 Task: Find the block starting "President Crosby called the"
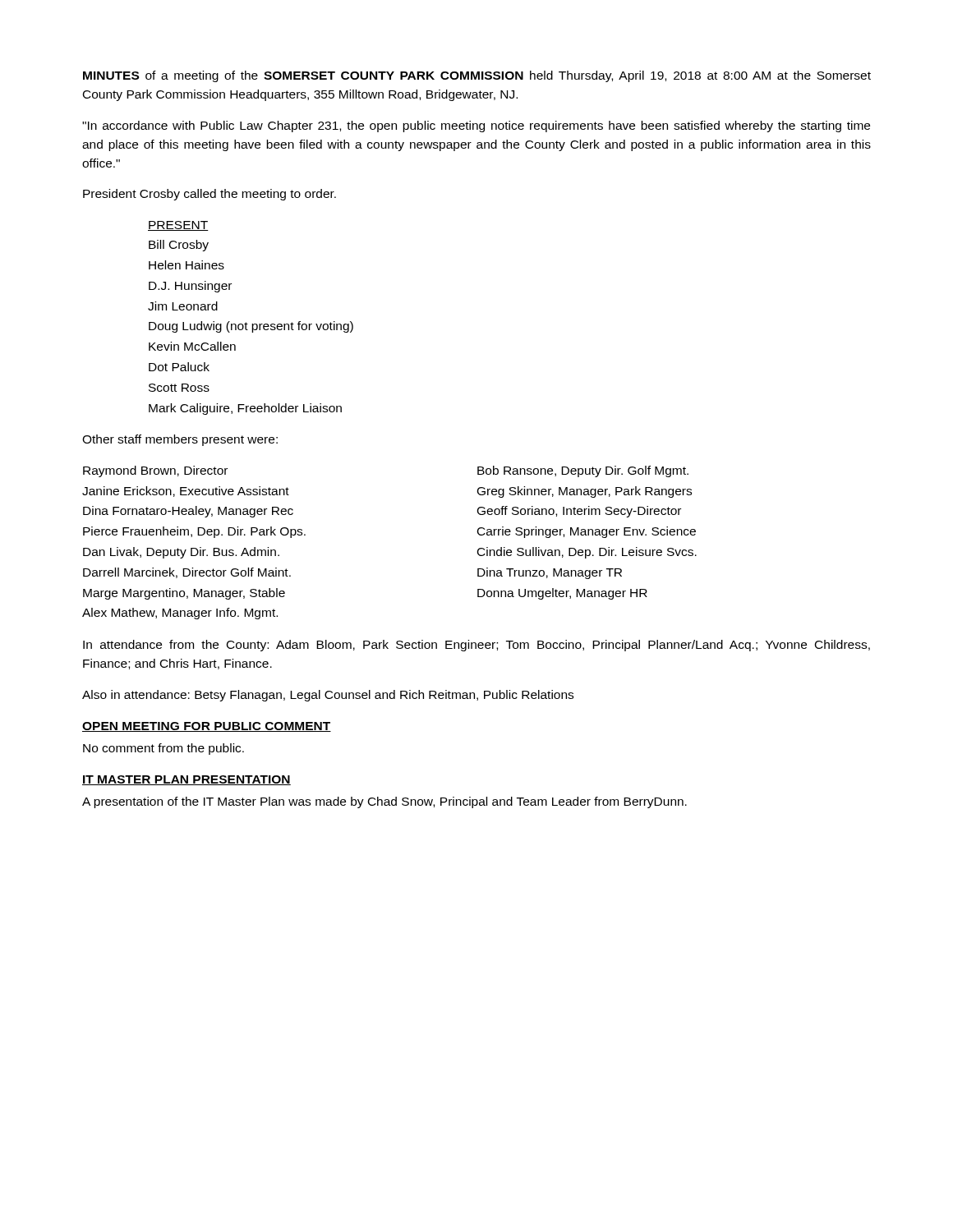click(210, 194)
